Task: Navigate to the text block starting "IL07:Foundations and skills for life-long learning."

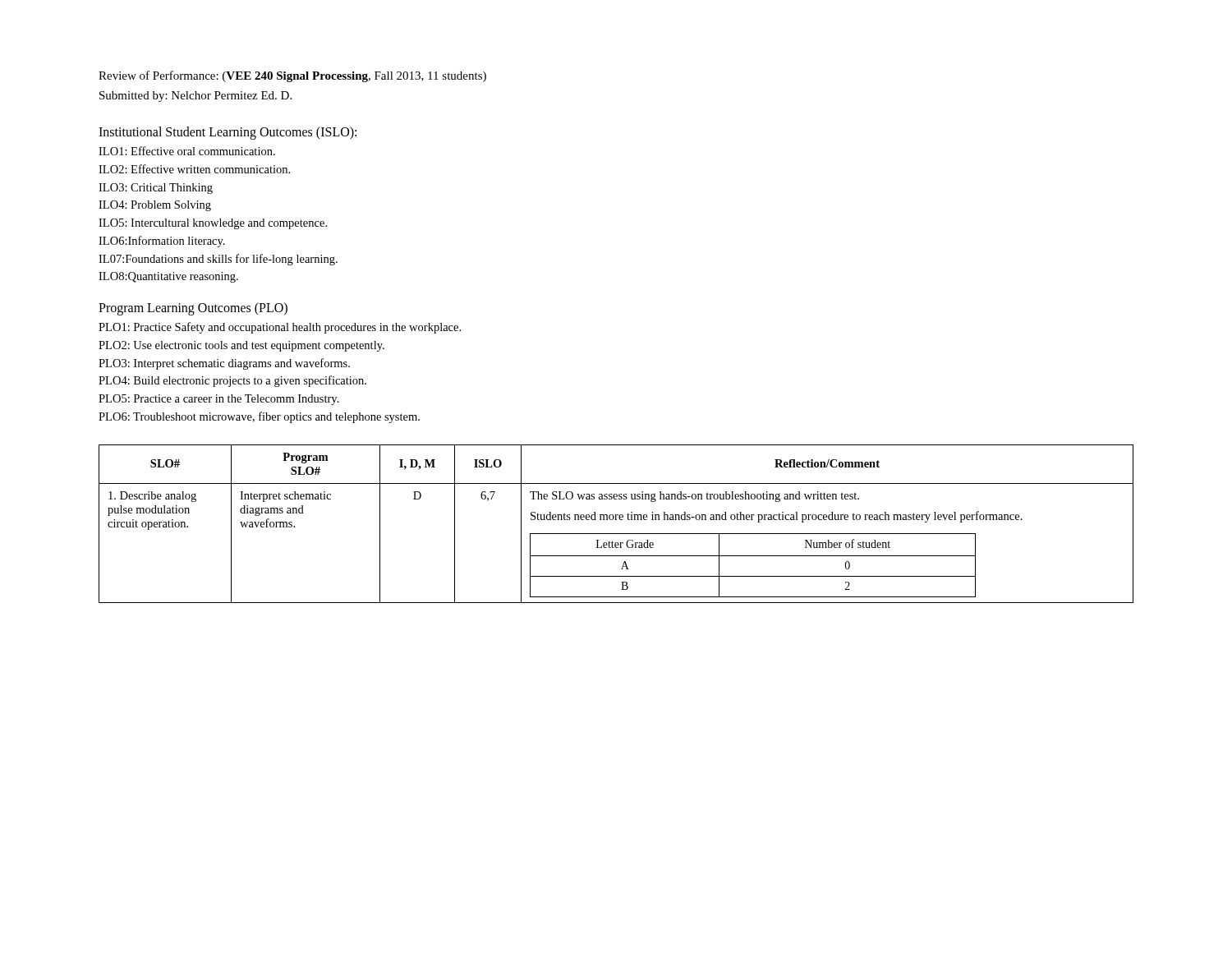Action: (218, 260)
